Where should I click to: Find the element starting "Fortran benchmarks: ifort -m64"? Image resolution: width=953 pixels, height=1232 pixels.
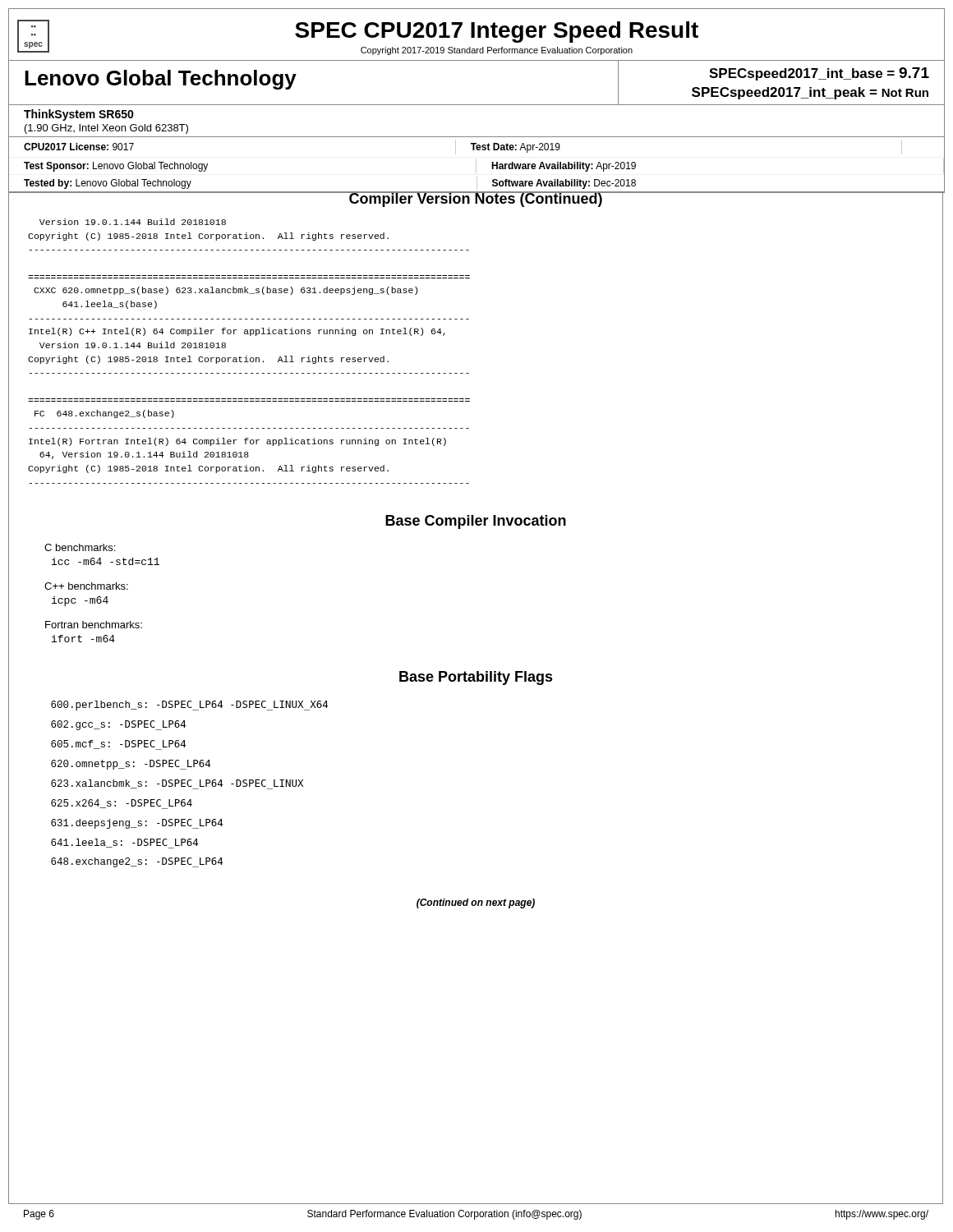[x=94, y=625]
